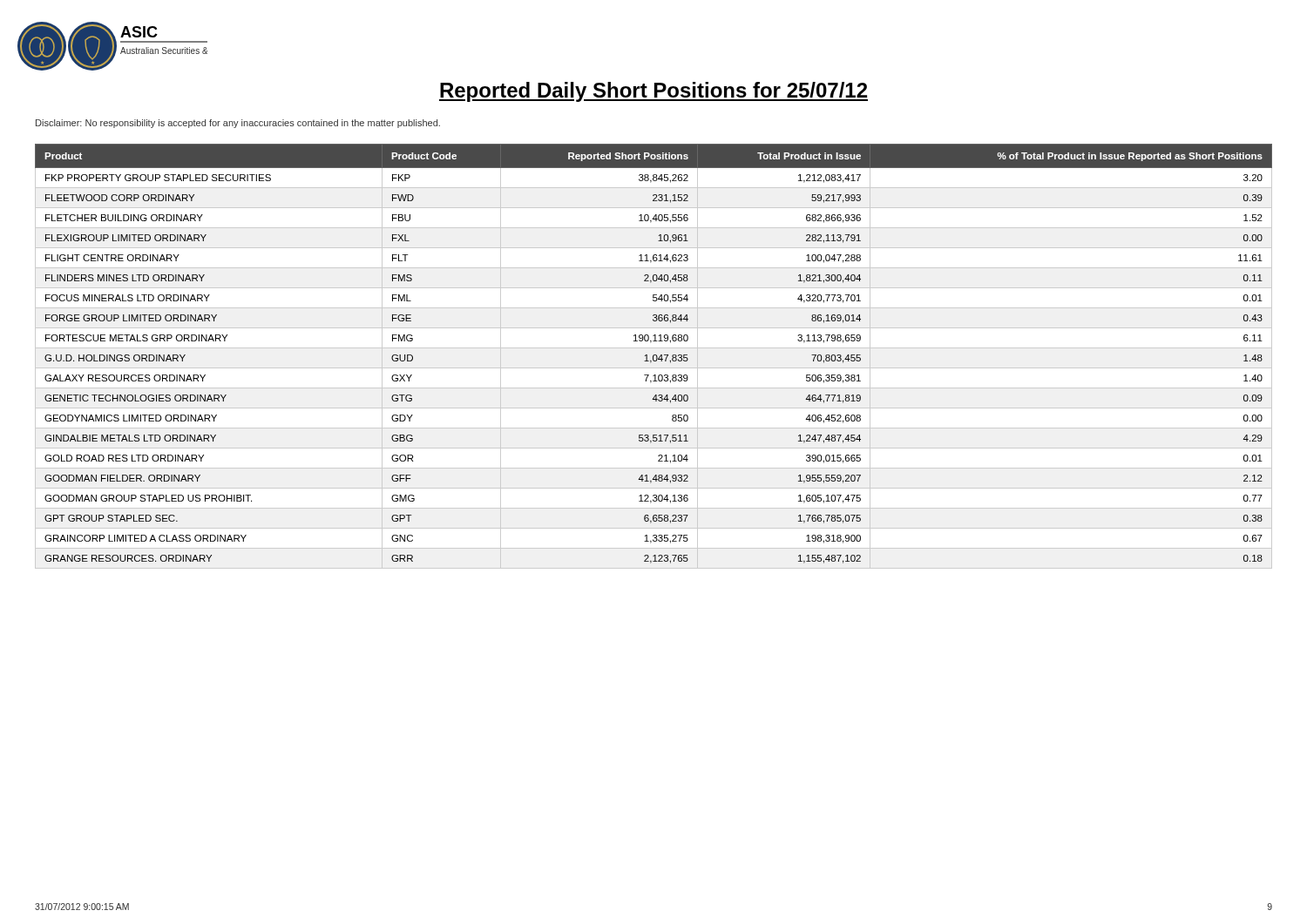1307x924 pixels.
Task: Click a table
Action: [x=654, y=356]
